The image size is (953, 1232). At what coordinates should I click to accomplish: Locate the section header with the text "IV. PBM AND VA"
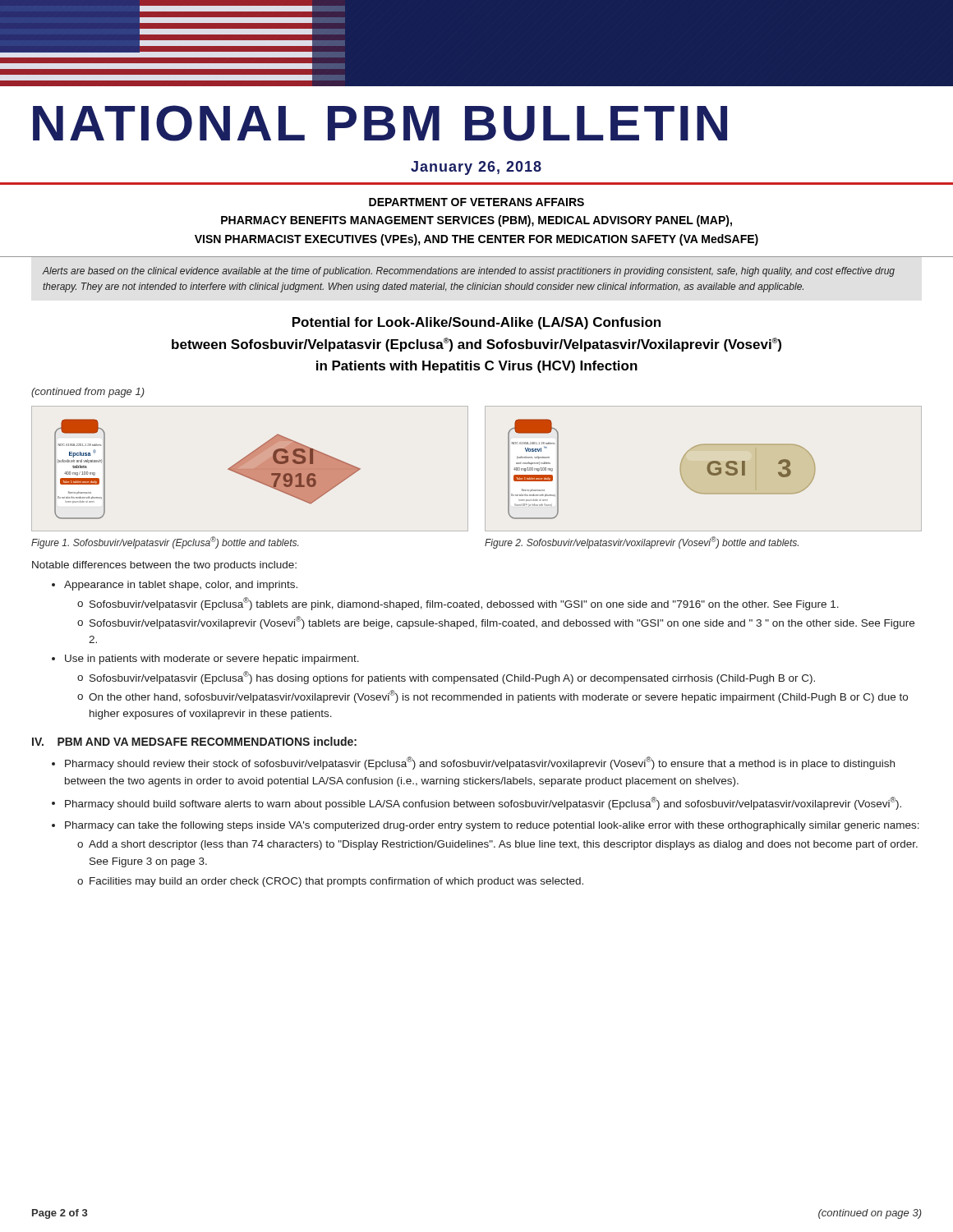point(194,742)
